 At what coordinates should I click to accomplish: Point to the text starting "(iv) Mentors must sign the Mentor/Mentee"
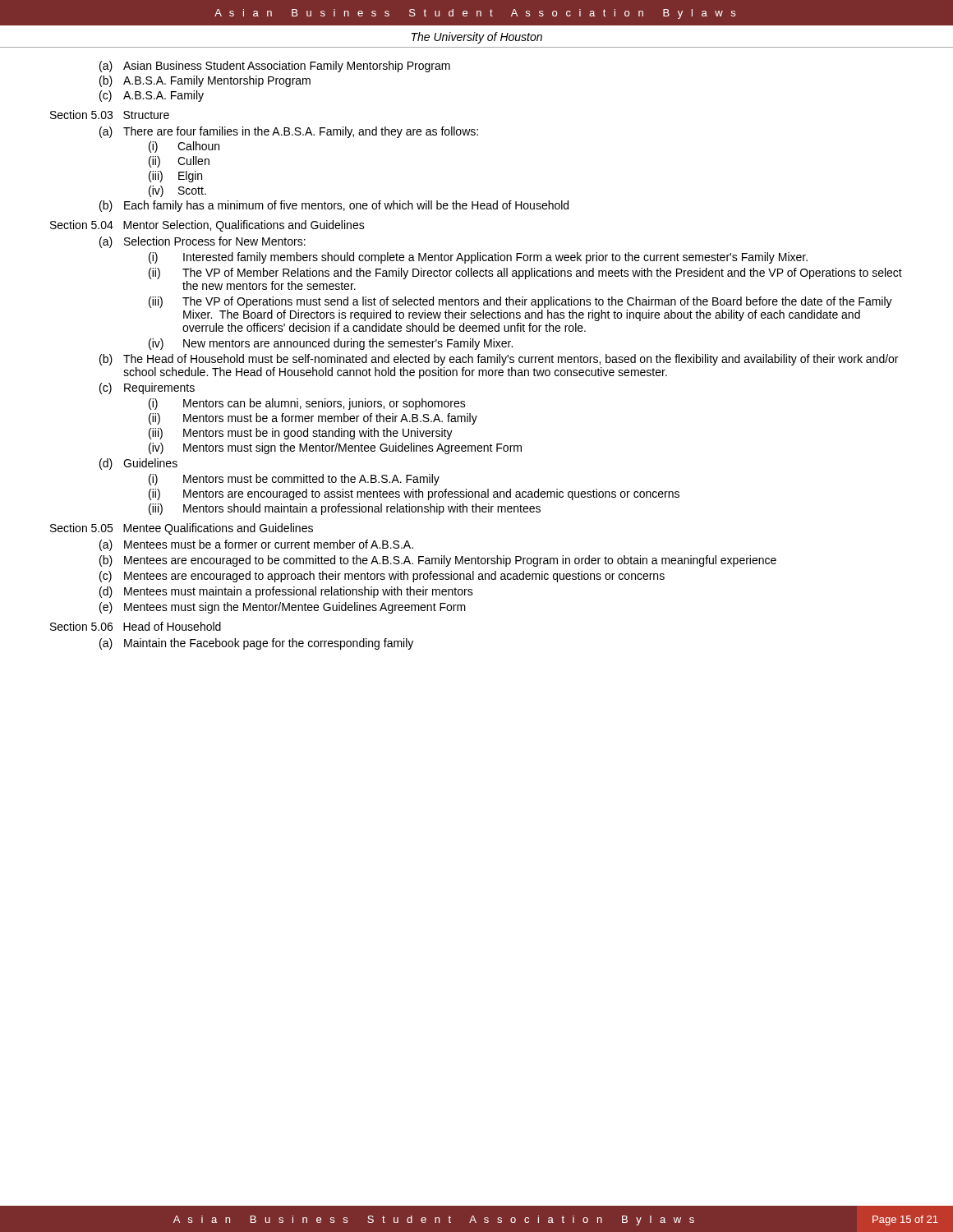coord(335,448)
